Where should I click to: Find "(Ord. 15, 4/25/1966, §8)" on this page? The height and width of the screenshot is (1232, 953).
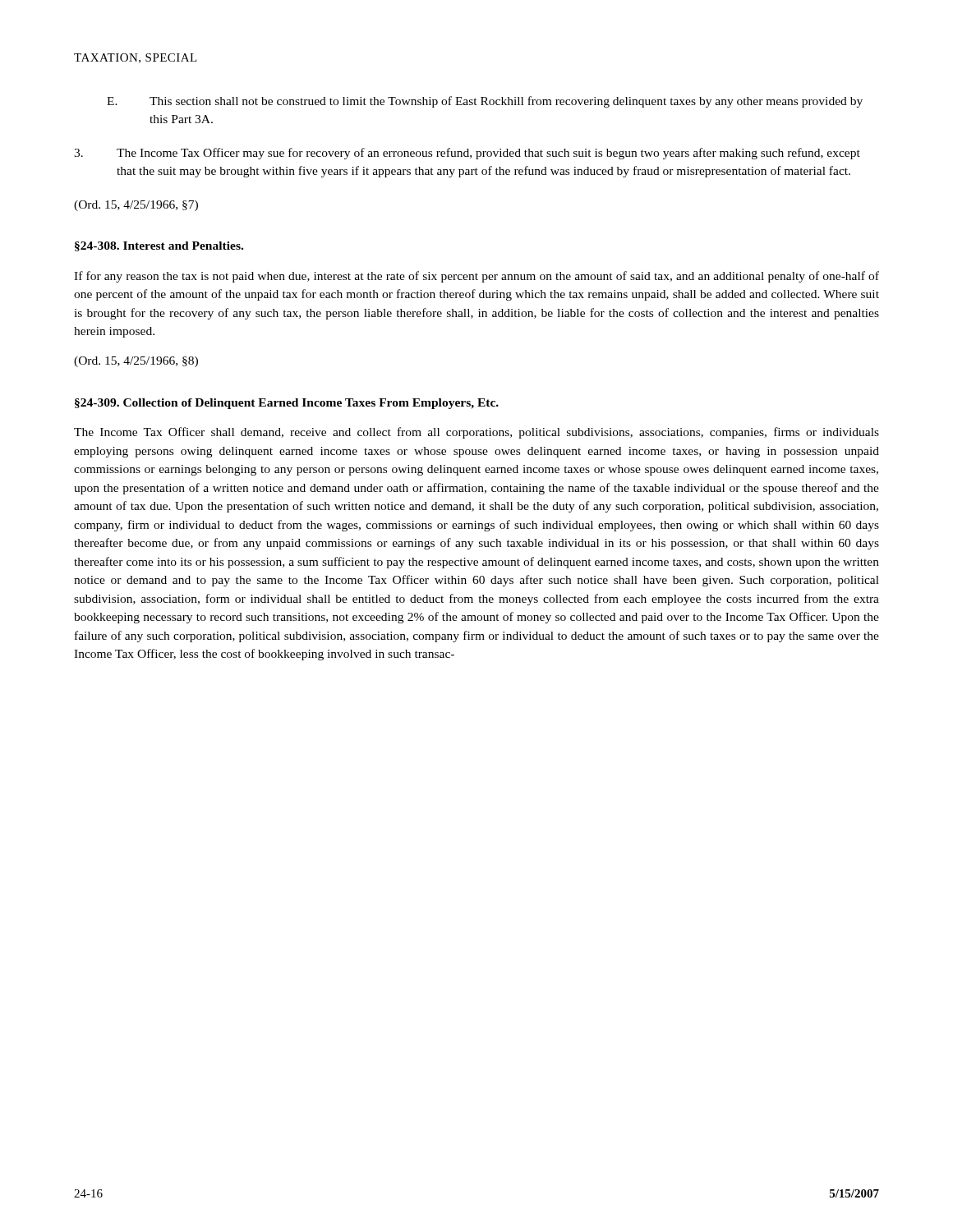(x=136, y=361)
